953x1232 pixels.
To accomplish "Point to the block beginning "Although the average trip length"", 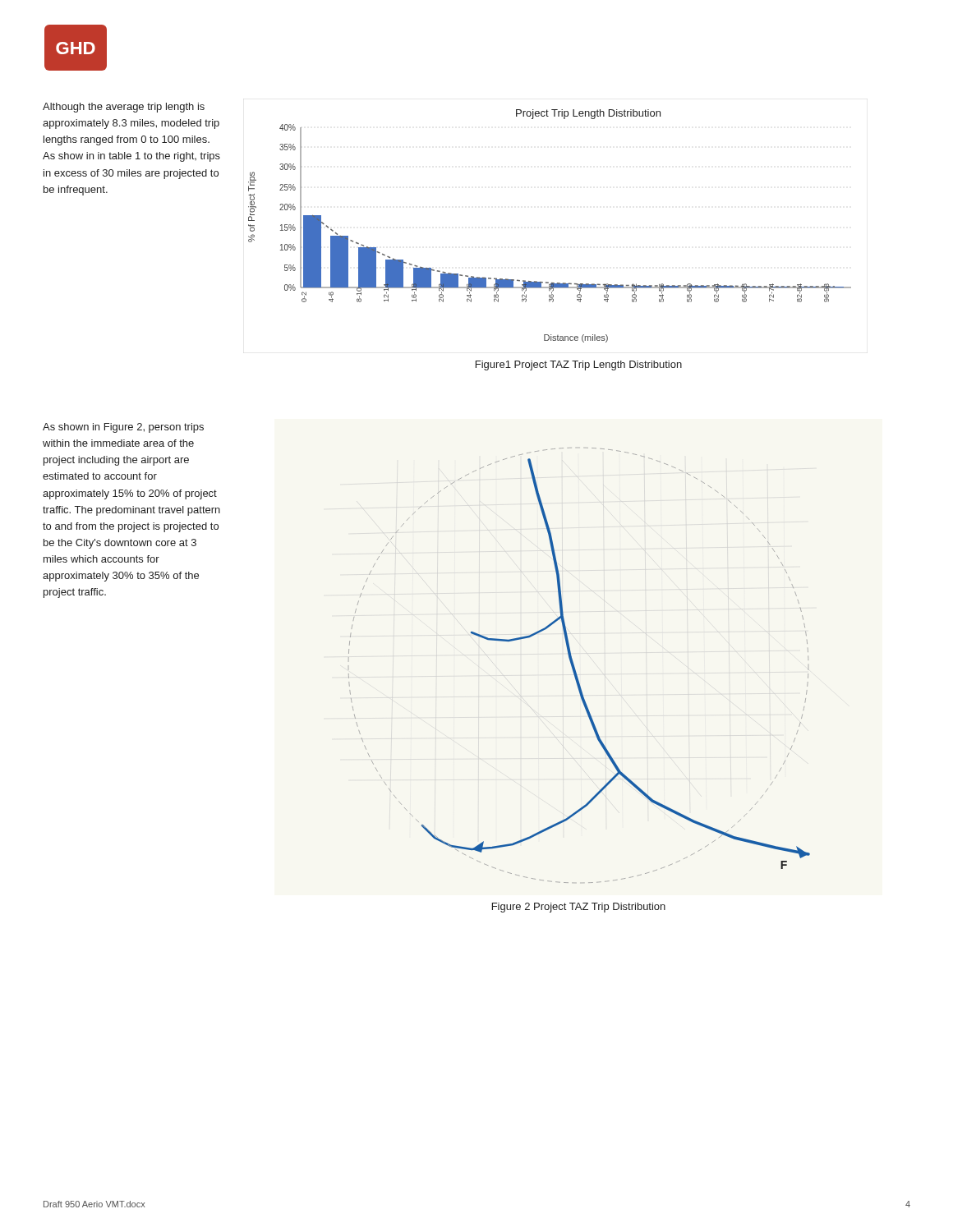I will 131,148.
